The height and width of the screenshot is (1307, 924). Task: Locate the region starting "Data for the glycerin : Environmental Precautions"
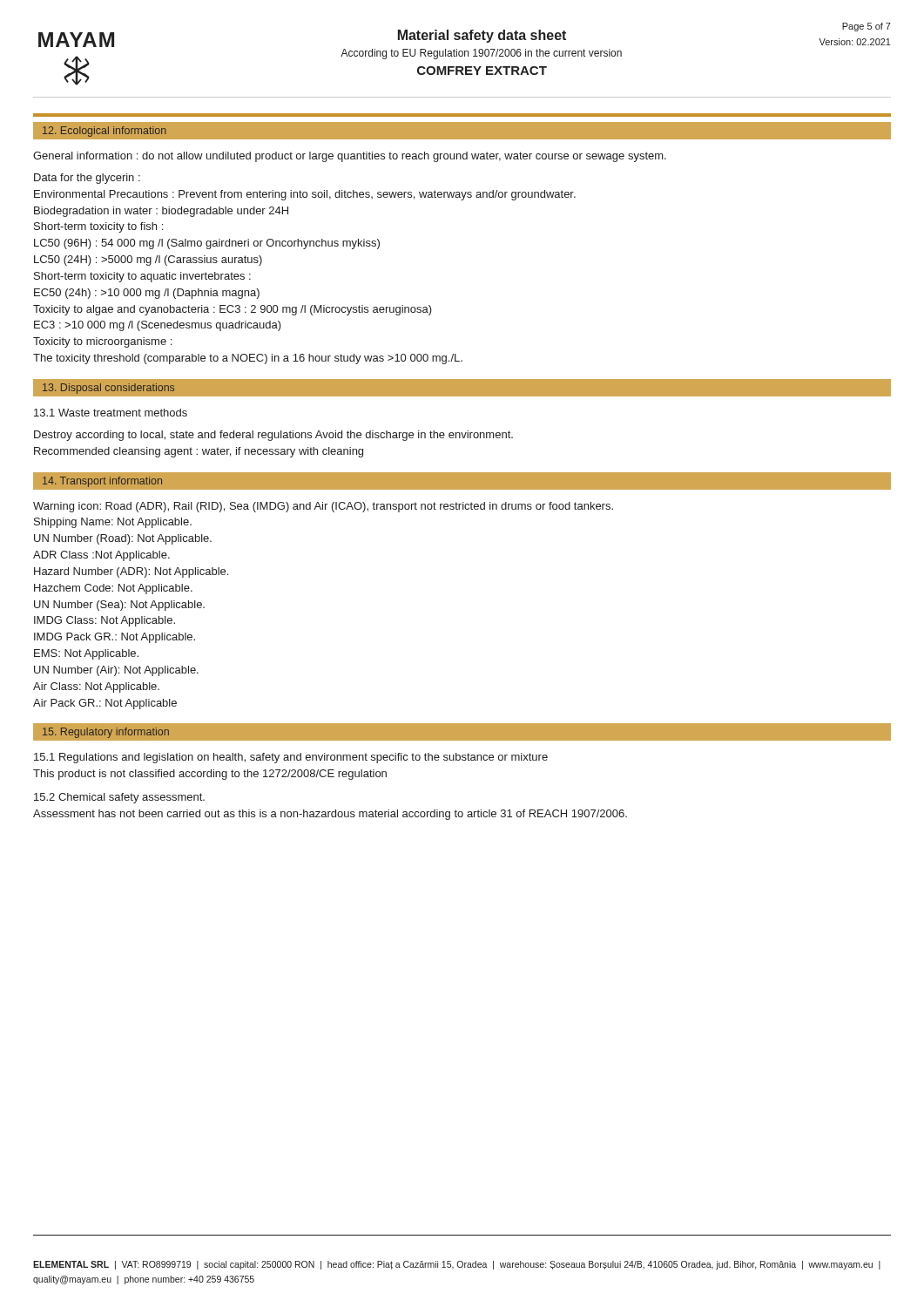click(x=87, y=179)
